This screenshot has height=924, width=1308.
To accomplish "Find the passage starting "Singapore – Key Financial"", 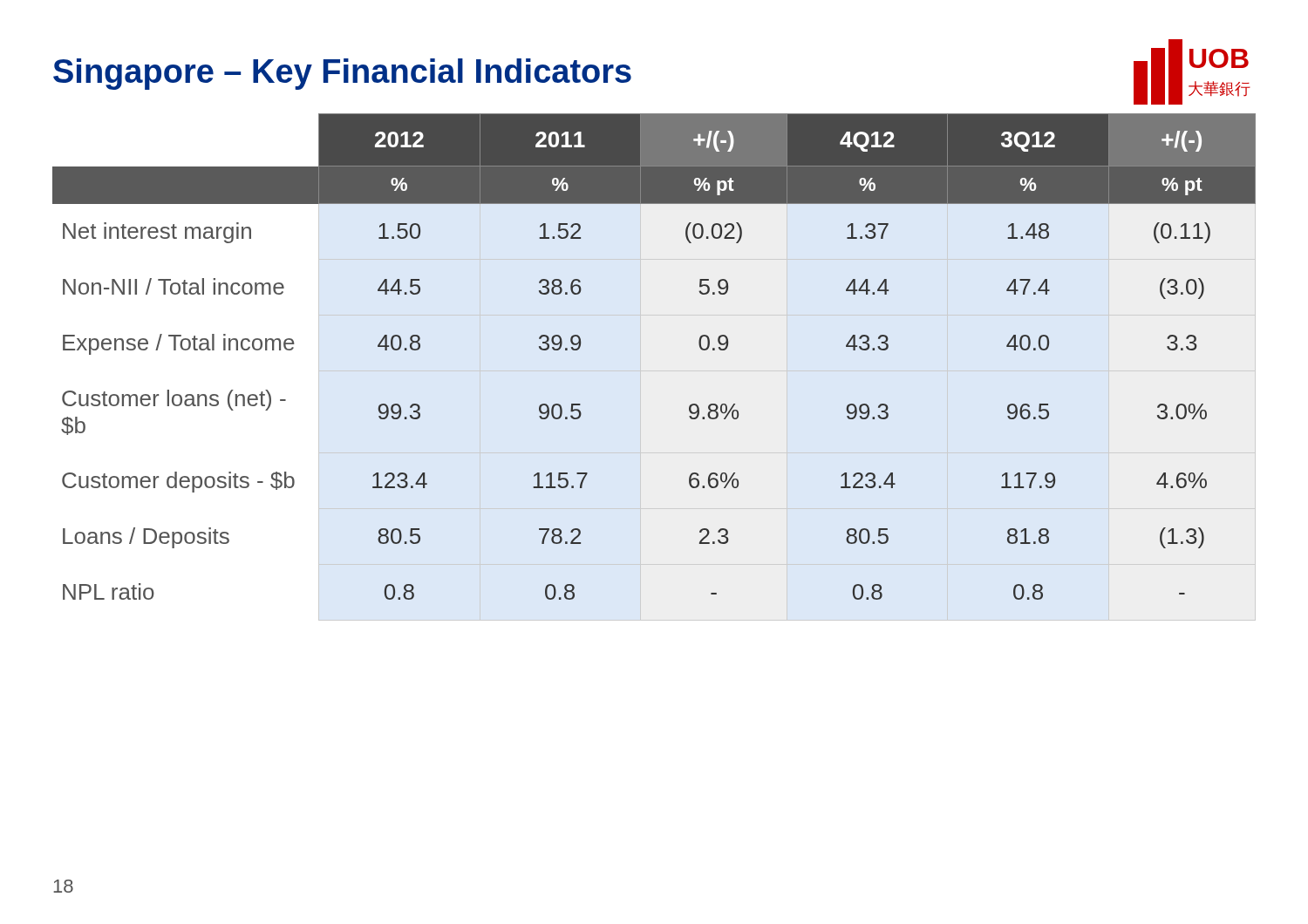I will (x=342, y=71).
